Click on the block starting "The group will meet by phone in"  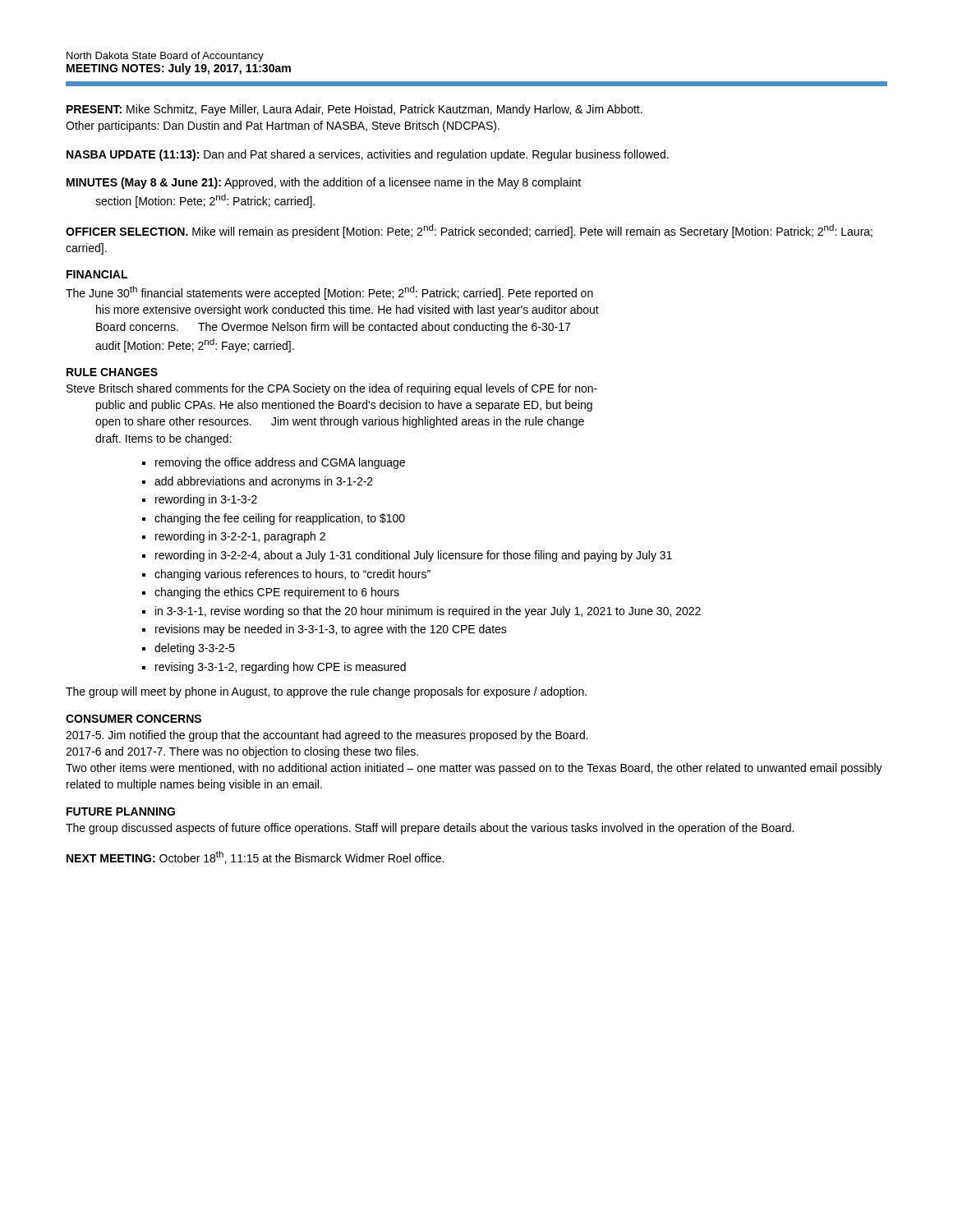pyautogui.click(x=476, y=692)
